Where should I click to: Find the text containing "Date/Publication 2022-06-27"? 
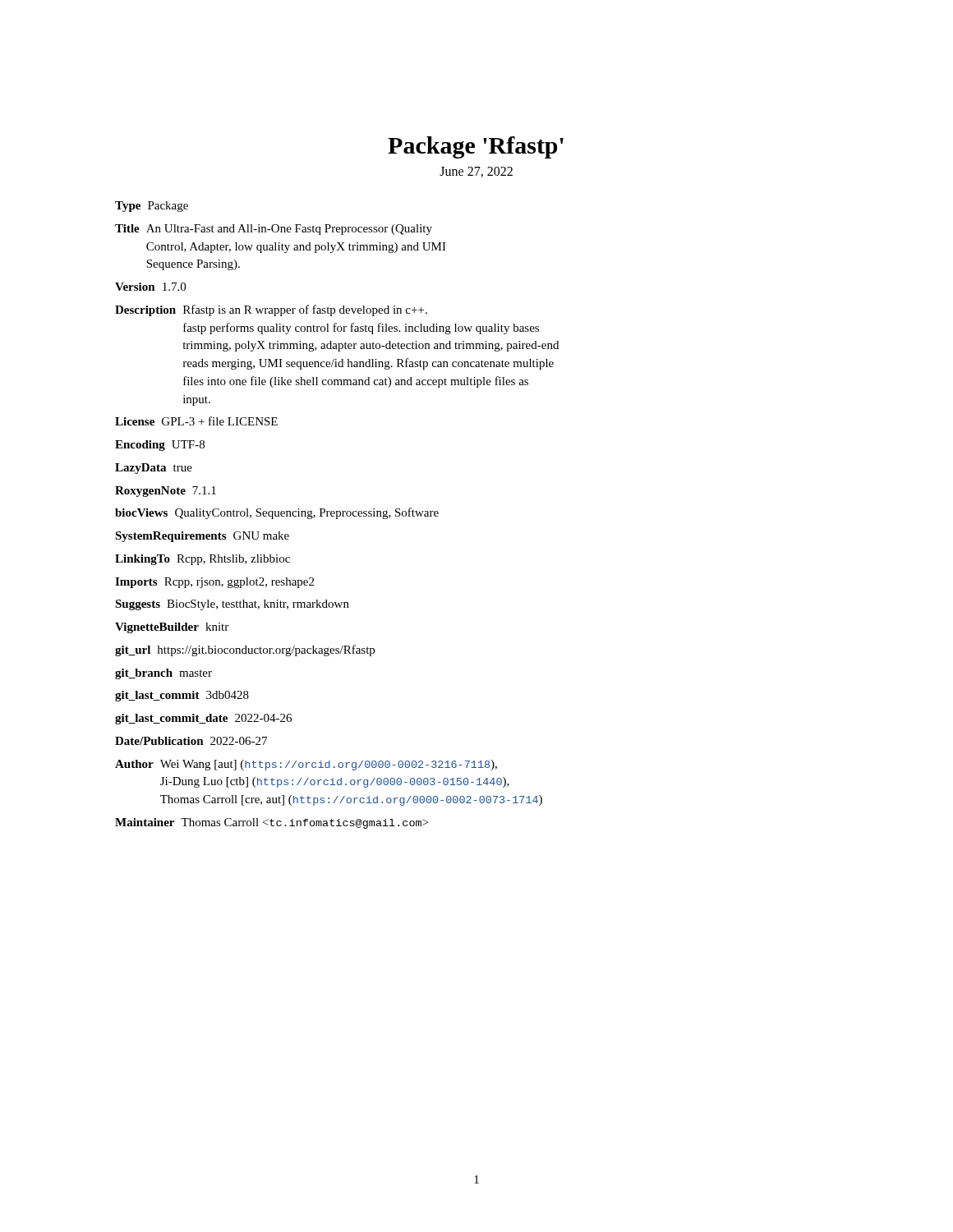[191, 741]
